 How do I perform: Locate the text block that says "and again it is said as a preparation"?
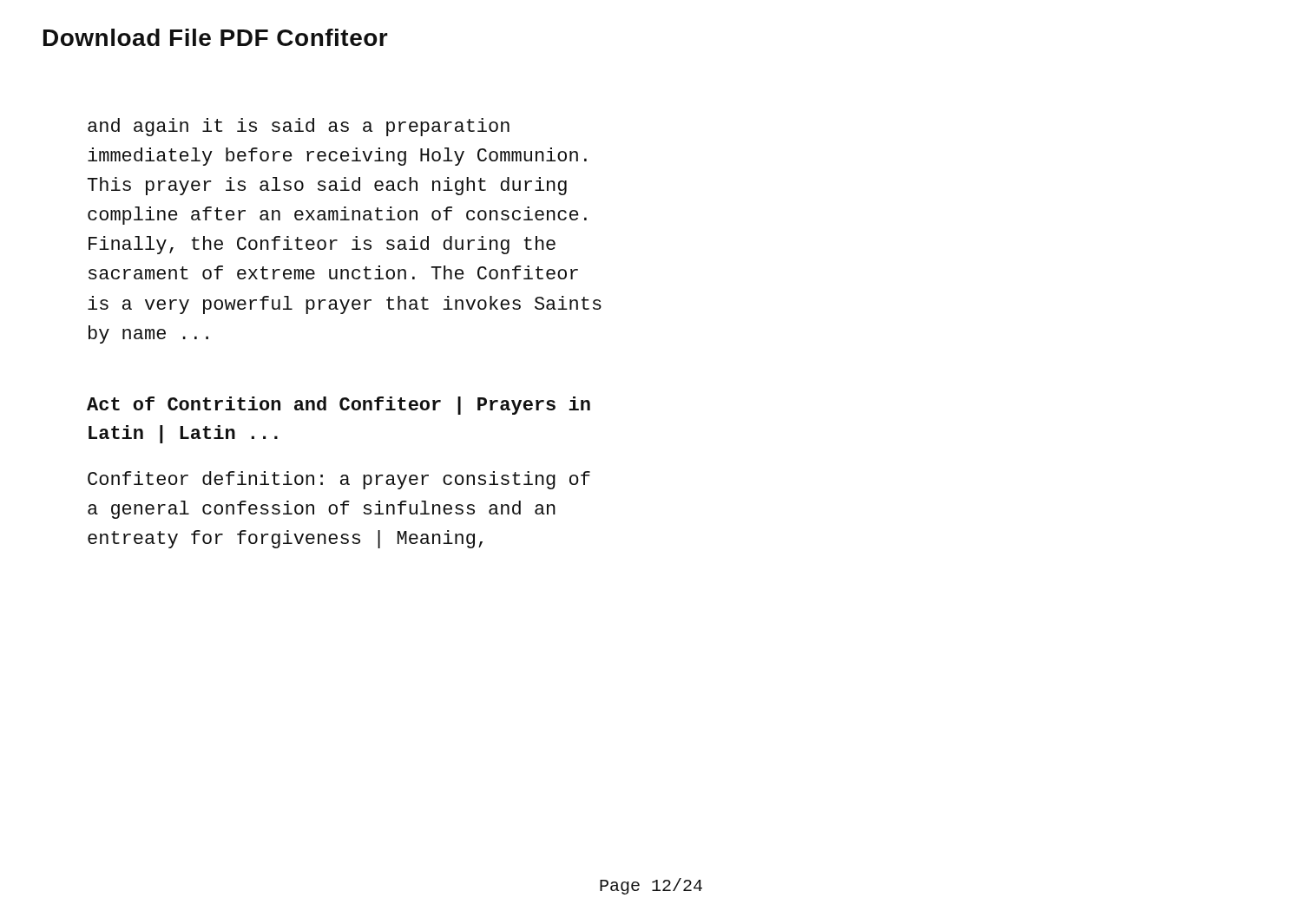(x=345, y=231)
